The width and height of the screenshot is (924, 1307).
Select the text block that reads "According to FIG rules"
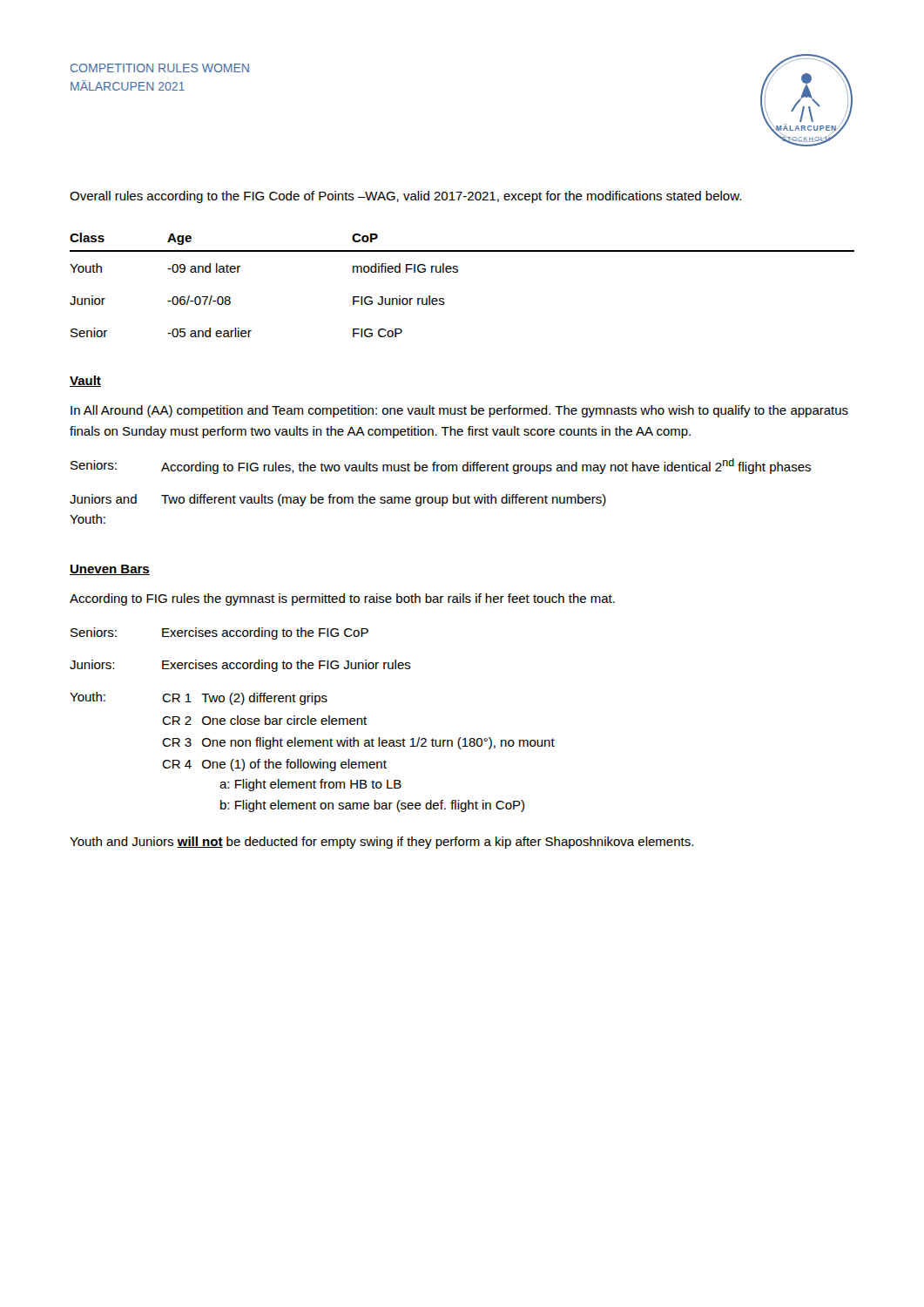pos(343,598)
